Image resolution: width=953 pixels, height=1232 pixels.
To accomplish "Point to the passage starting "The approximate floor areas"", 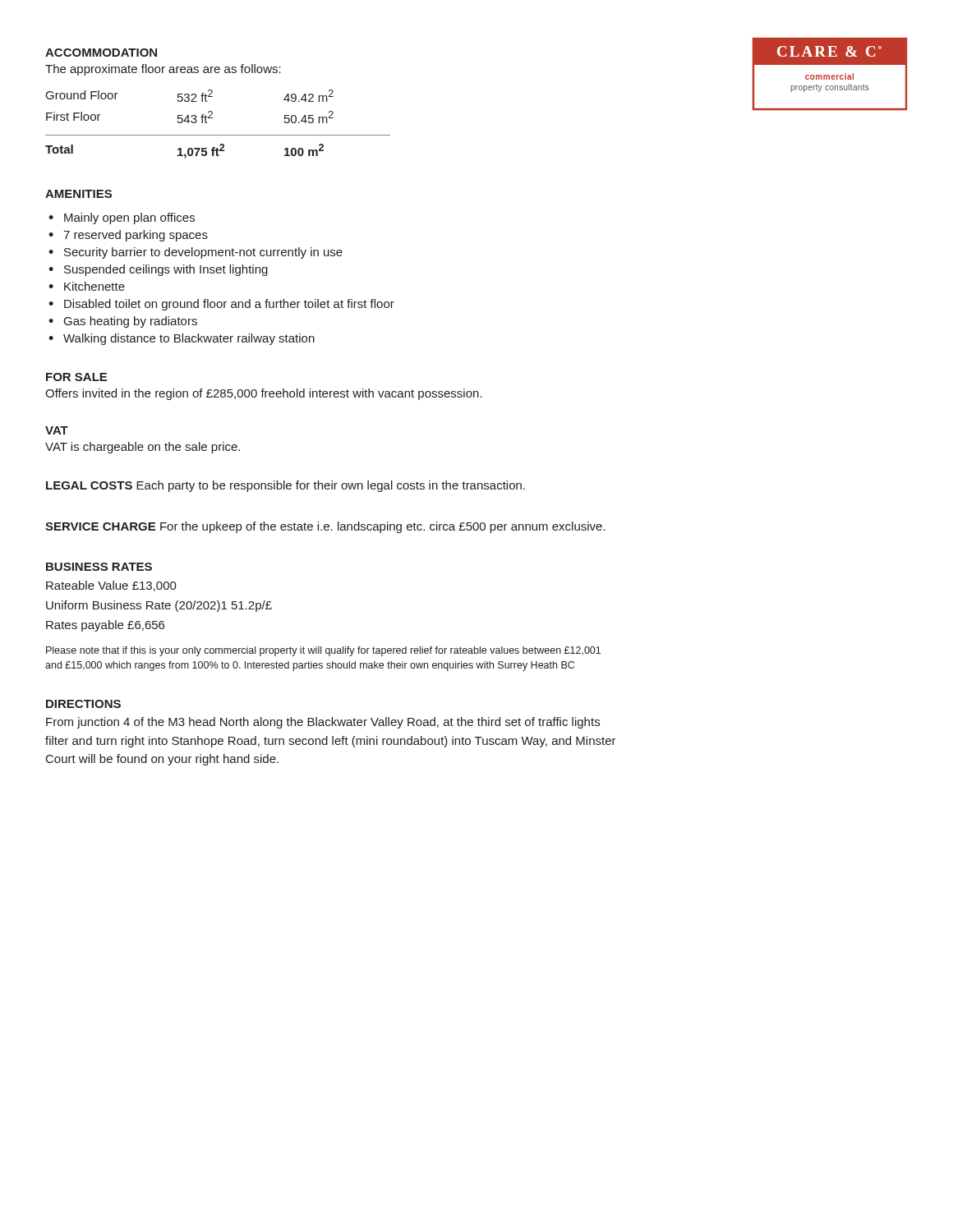I will point(163,69).
